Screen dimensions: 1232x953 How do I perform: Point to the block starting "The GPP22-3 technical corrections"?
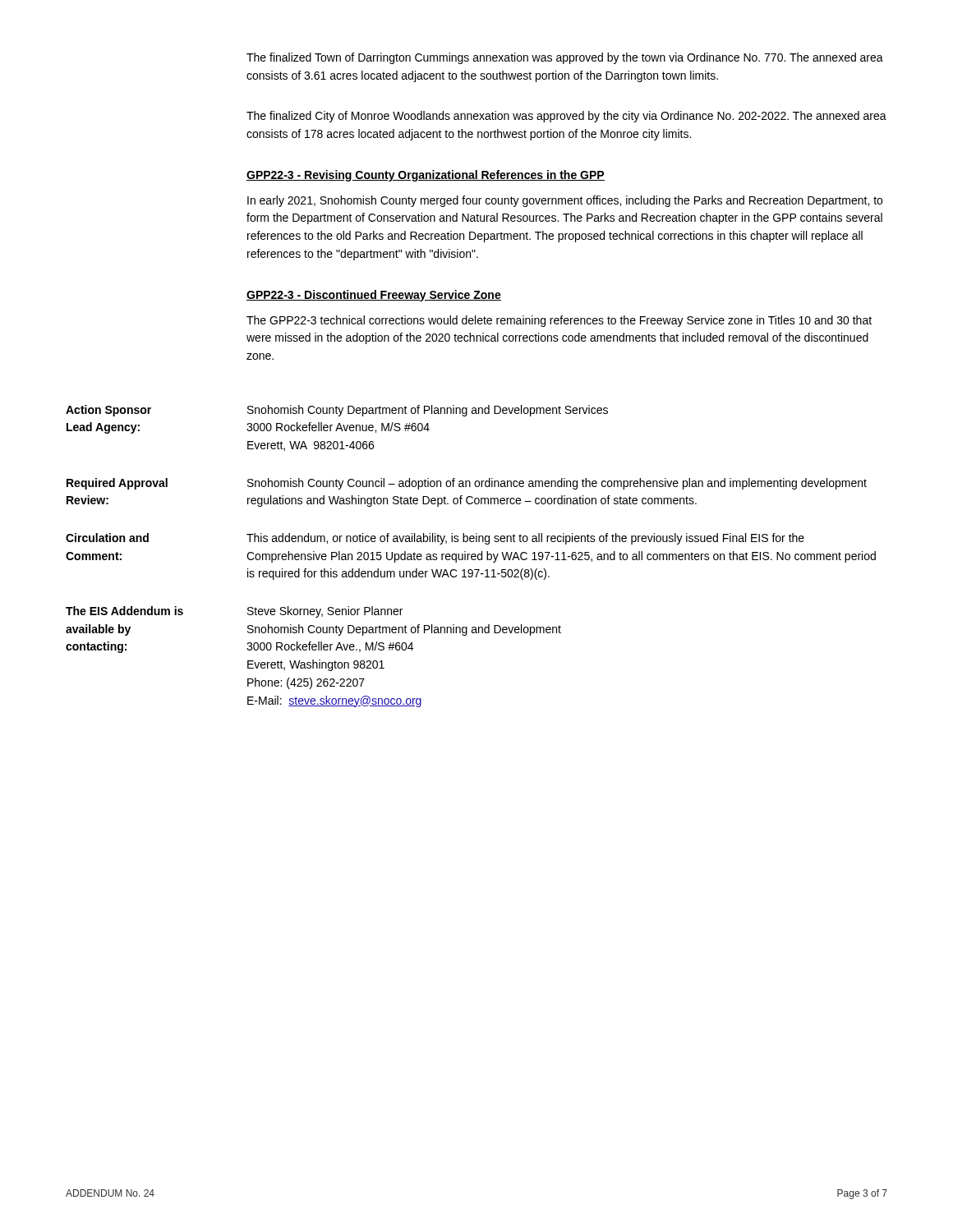[x=567, y=338]
